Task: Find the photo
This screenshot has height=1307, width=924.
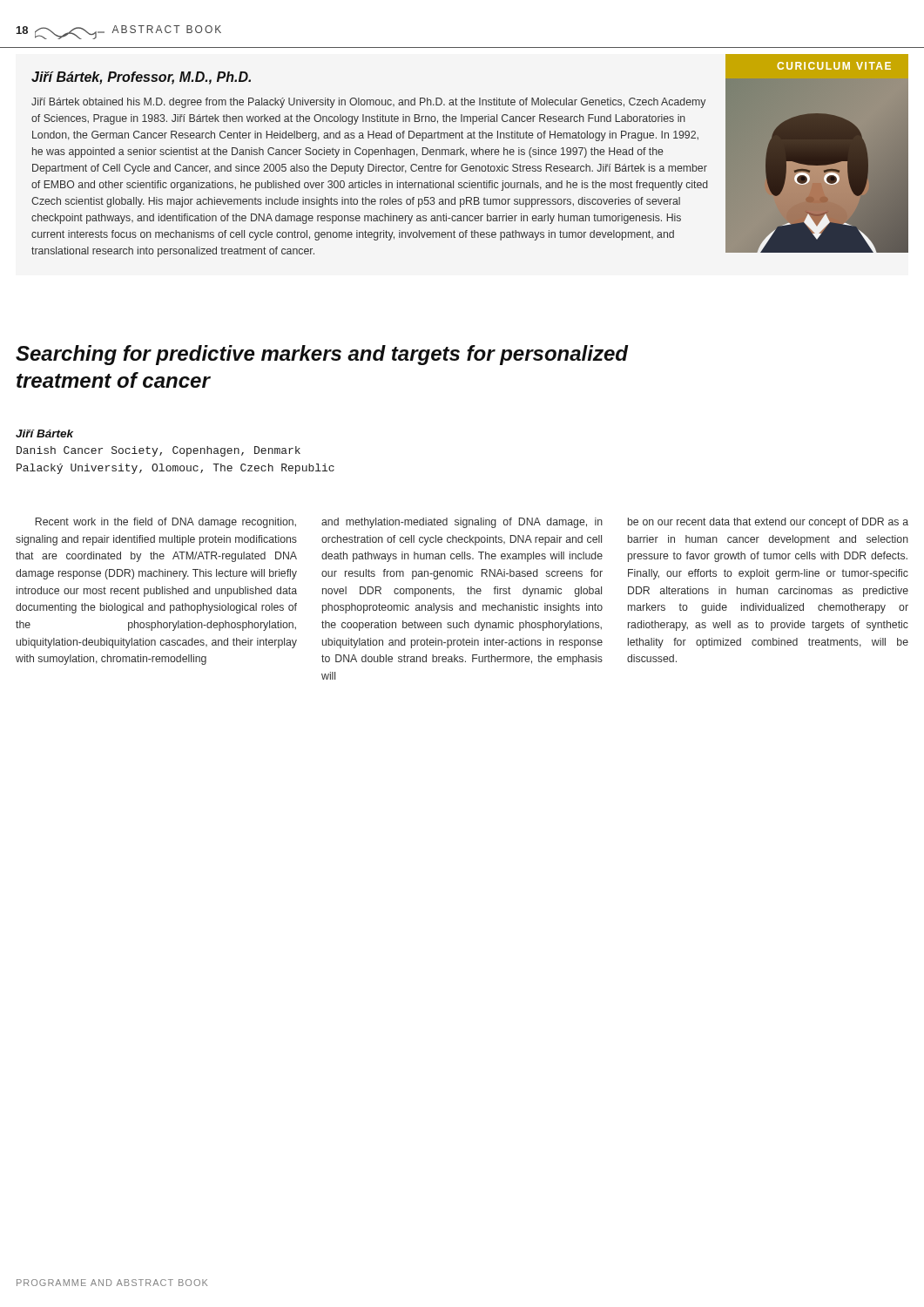Action: [817, 166]
